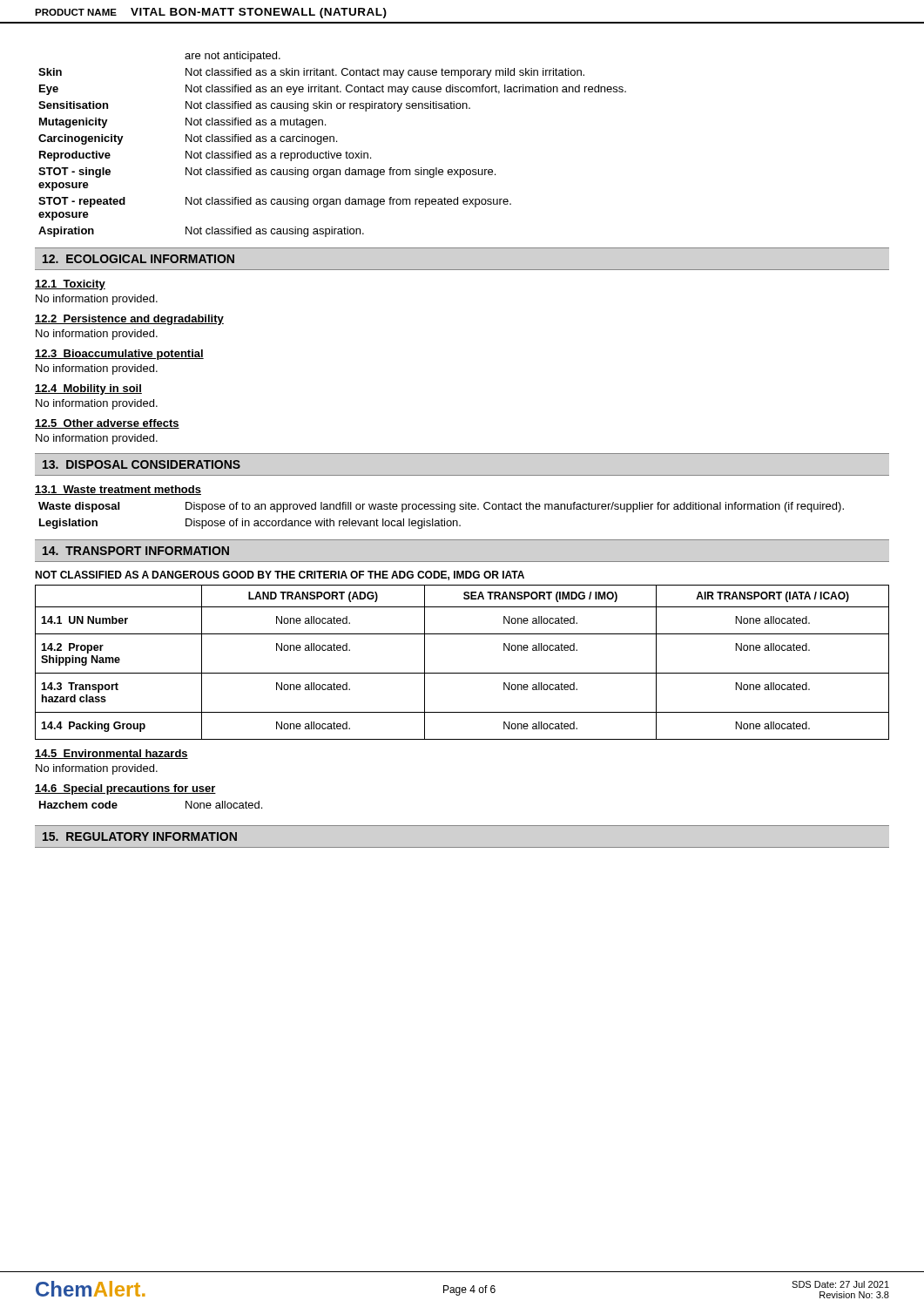Image resolution: width=924 pixels, height=1307 pixels.
Task: Click on the passage starting "14. TRANSPORT INFORMATION"
Action: click(x=136, y=551)
